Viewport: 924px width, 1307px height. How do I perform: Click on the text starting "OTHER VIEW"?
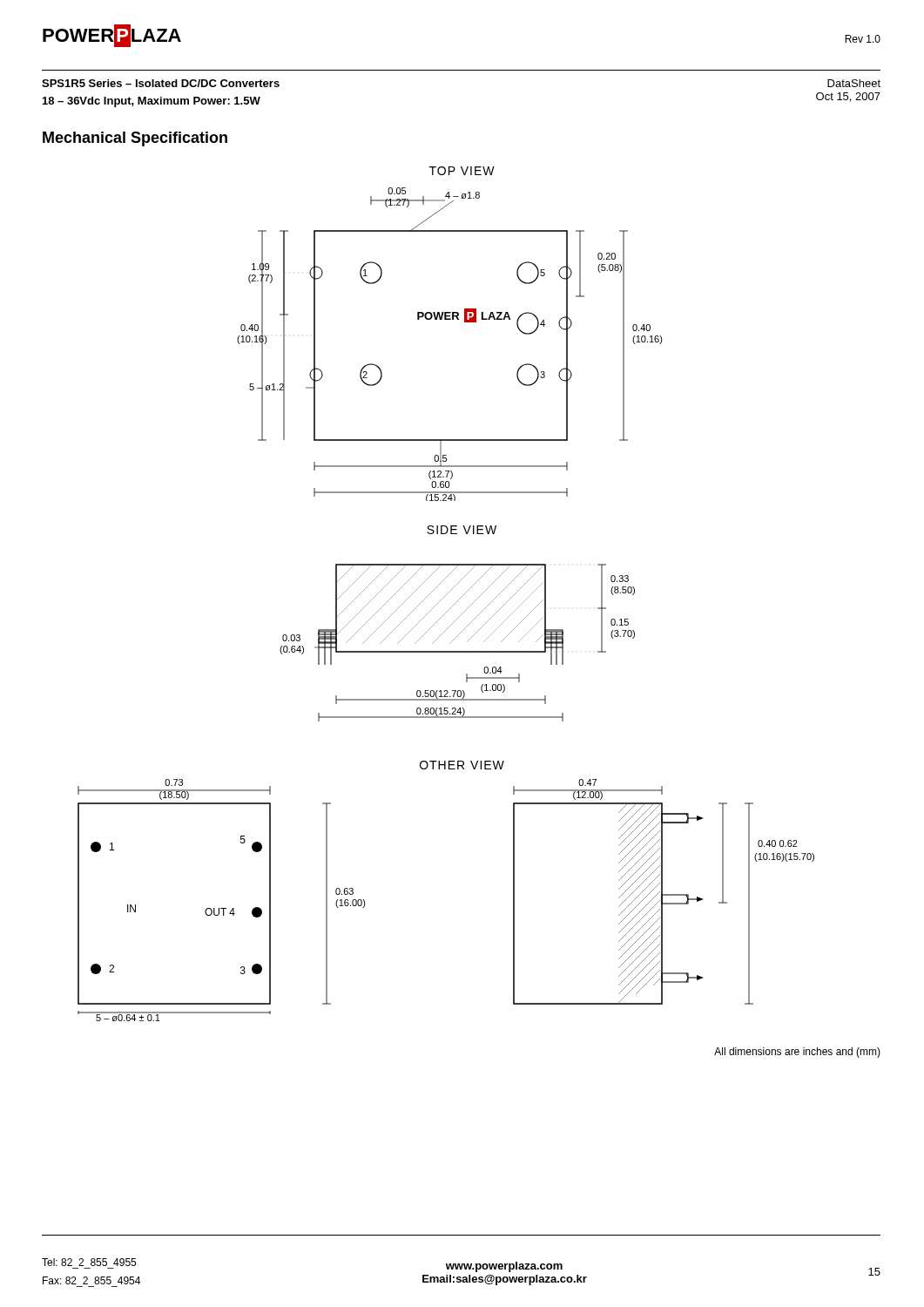tap(462, 765)
